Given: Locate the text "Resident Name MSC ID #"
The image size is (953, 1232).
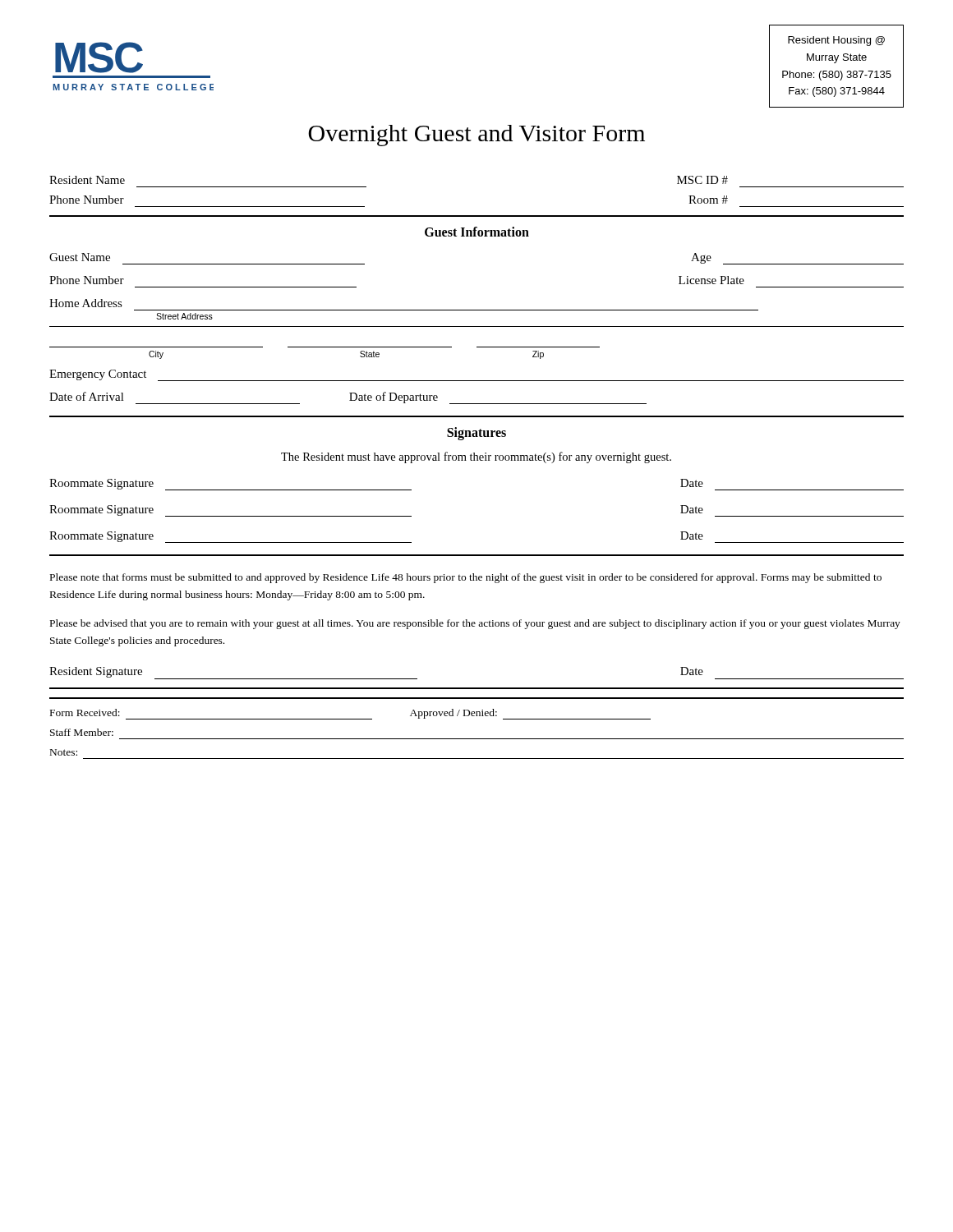Looking at the screenshot, I should (x=84, y=179).
